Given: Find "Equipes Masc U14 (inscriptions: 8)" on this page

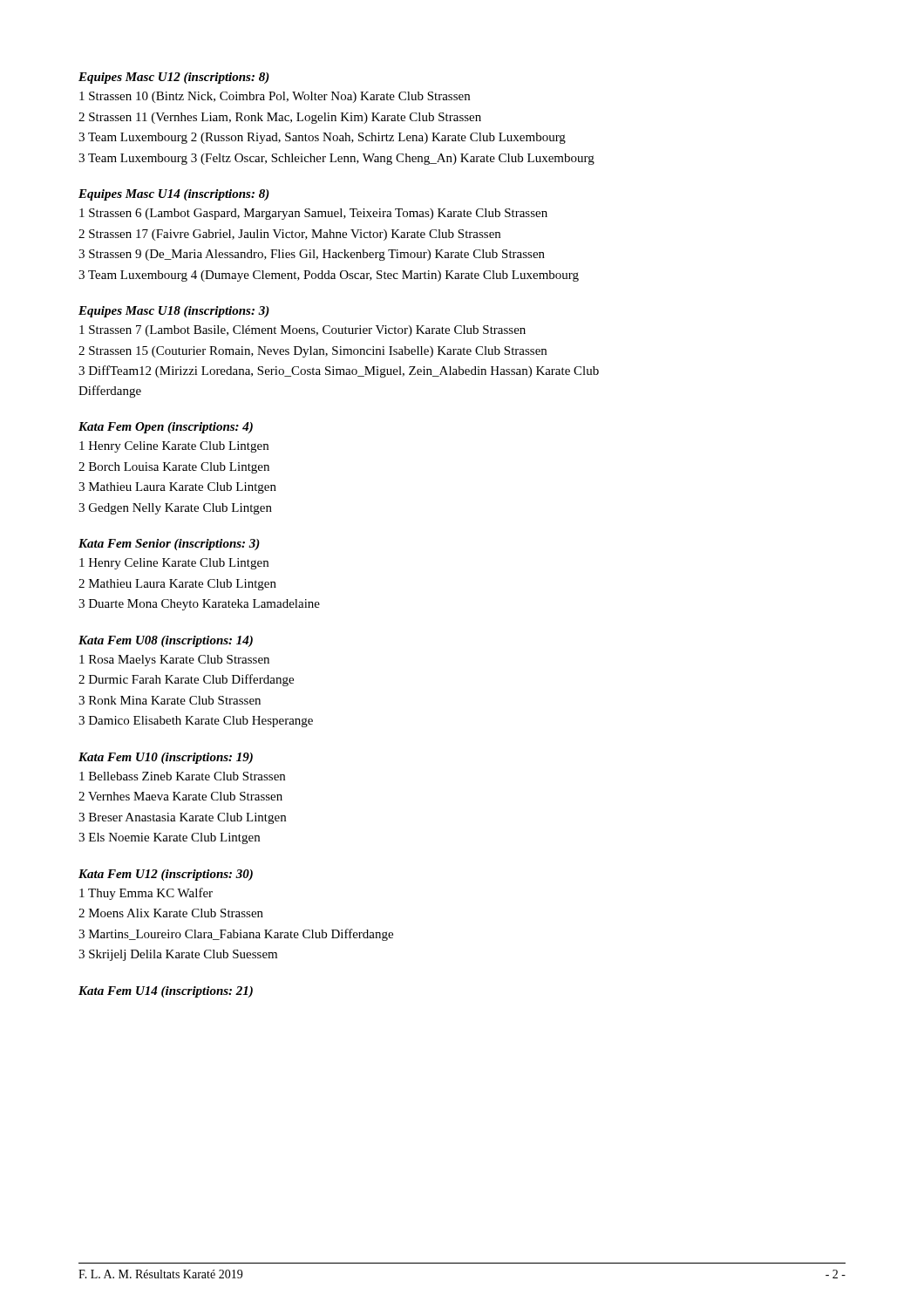Looking at the screenshot, I should tap(174, 194).
